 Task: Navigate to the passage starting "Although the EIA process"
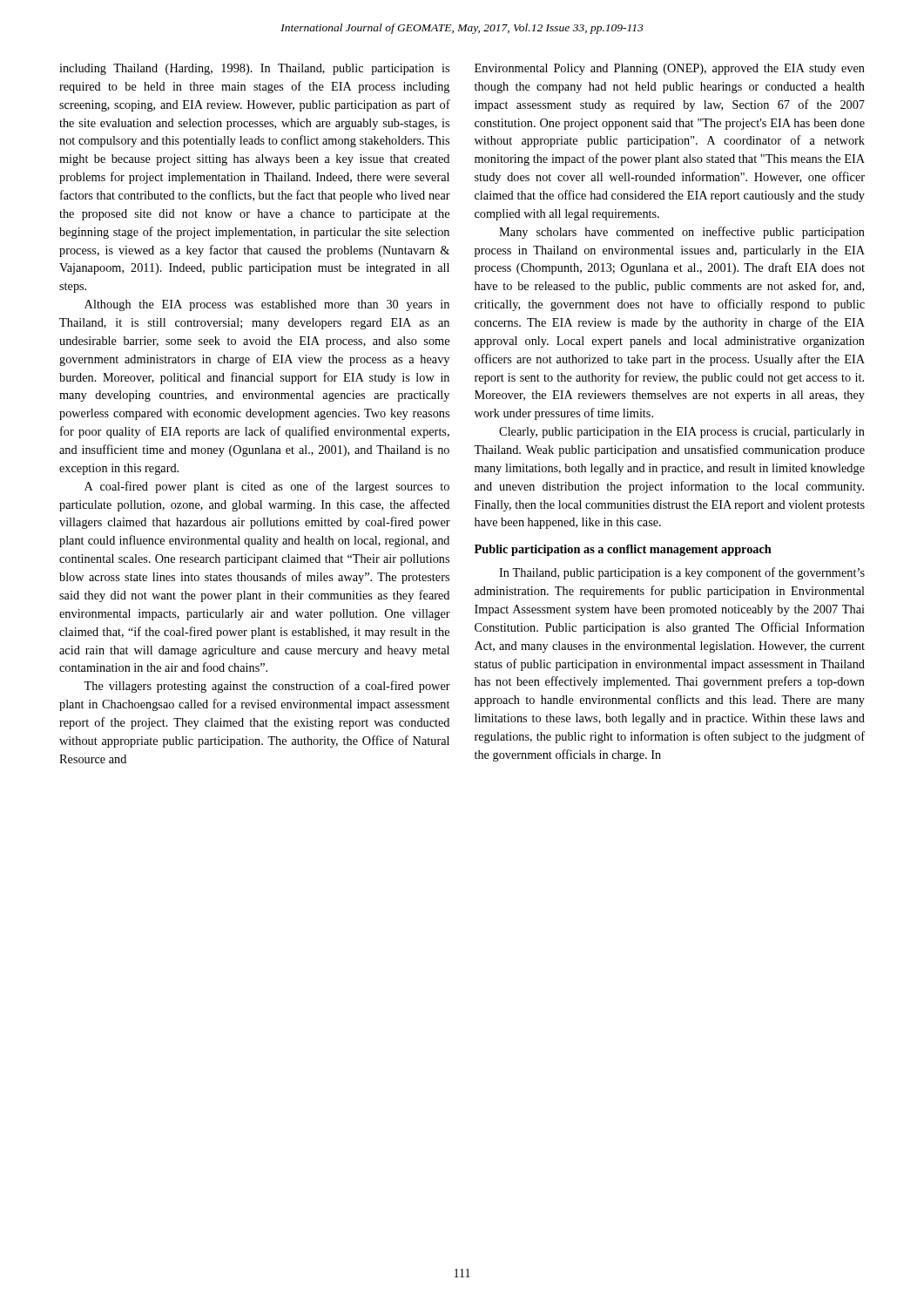coord(255,386)
